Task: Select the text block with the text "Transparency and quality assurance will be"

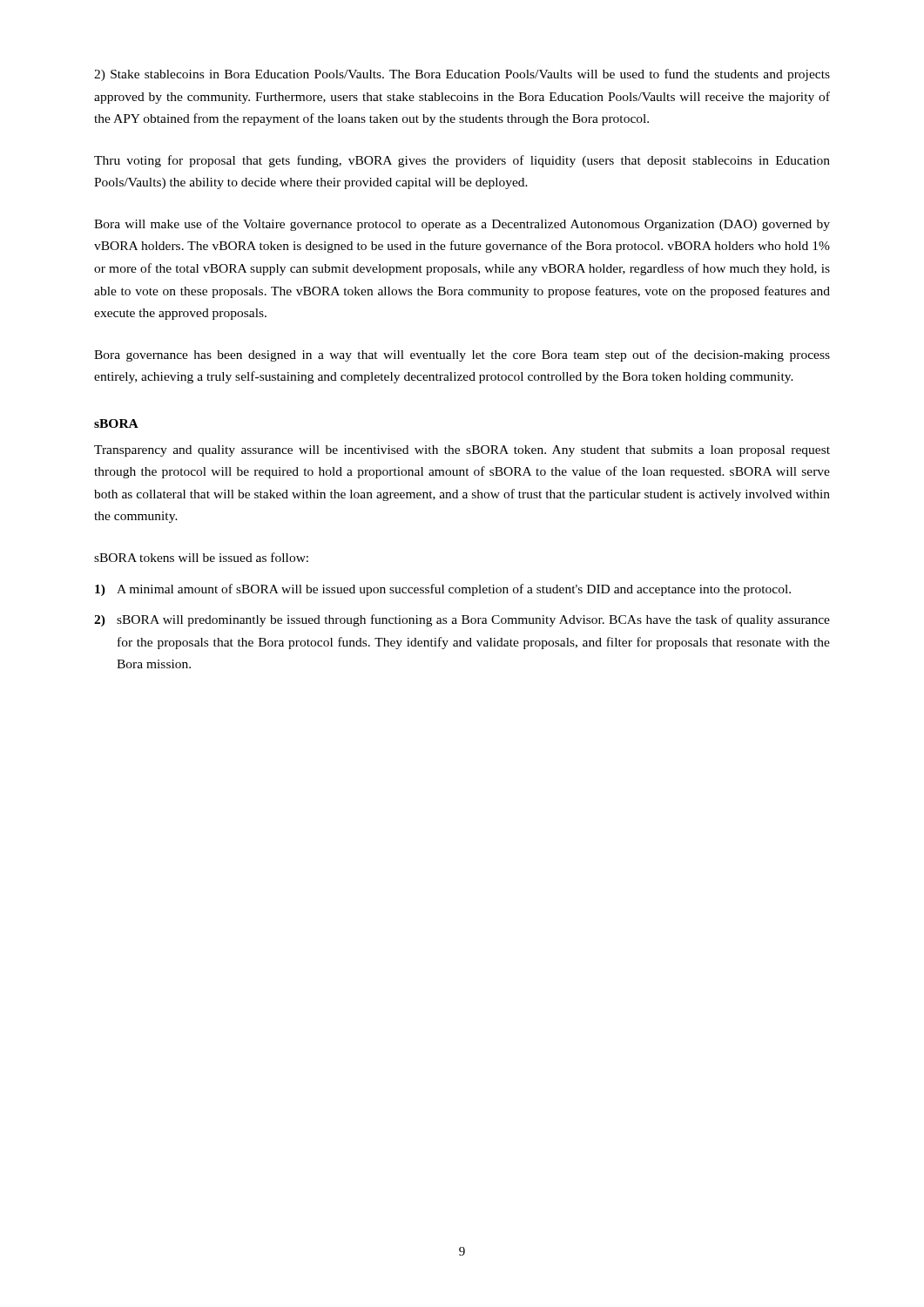Action: 462,483
